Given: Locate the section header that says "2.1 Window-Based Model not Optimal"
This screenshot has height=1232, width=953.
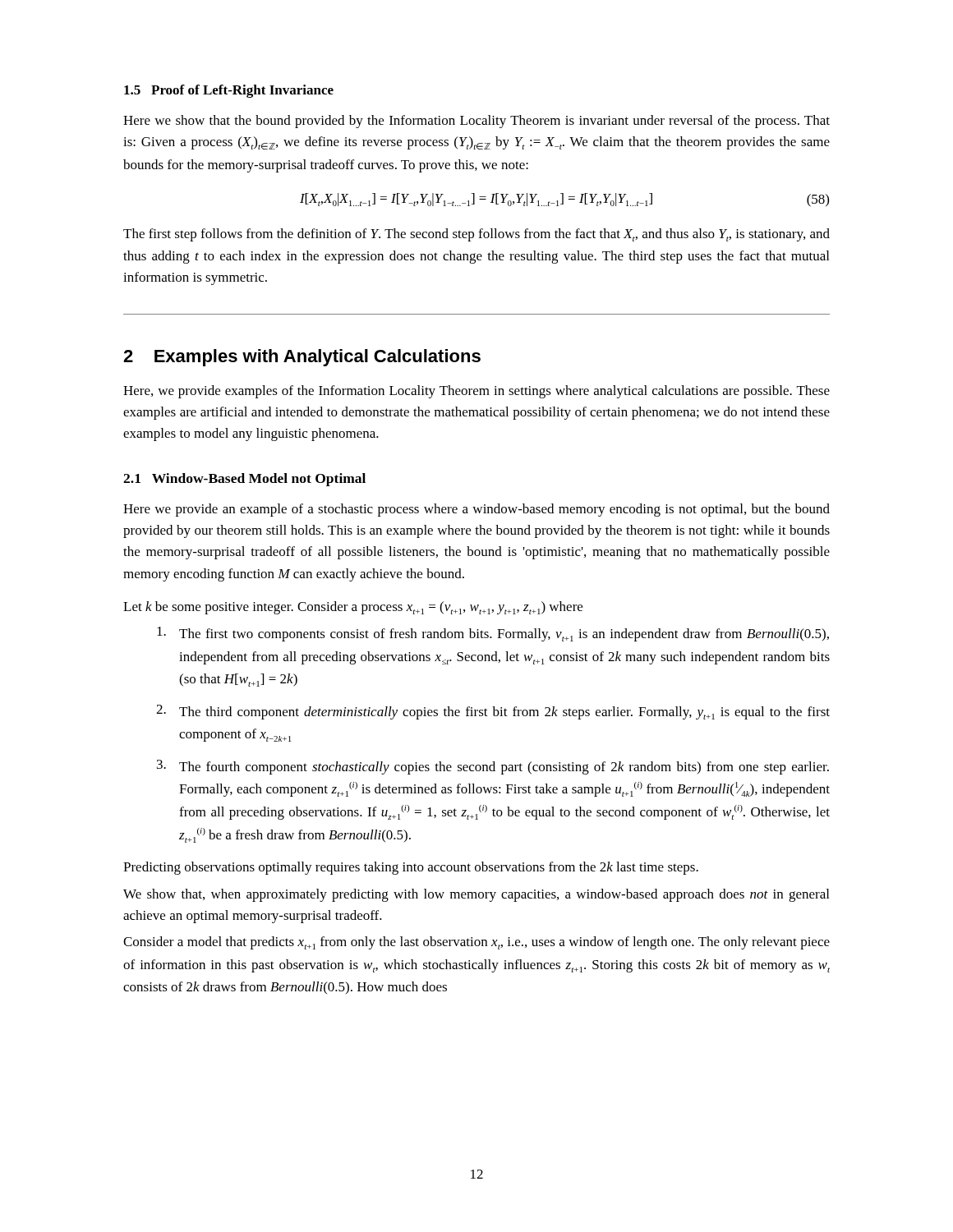Looking at the screenshot, I should (245, 478).
